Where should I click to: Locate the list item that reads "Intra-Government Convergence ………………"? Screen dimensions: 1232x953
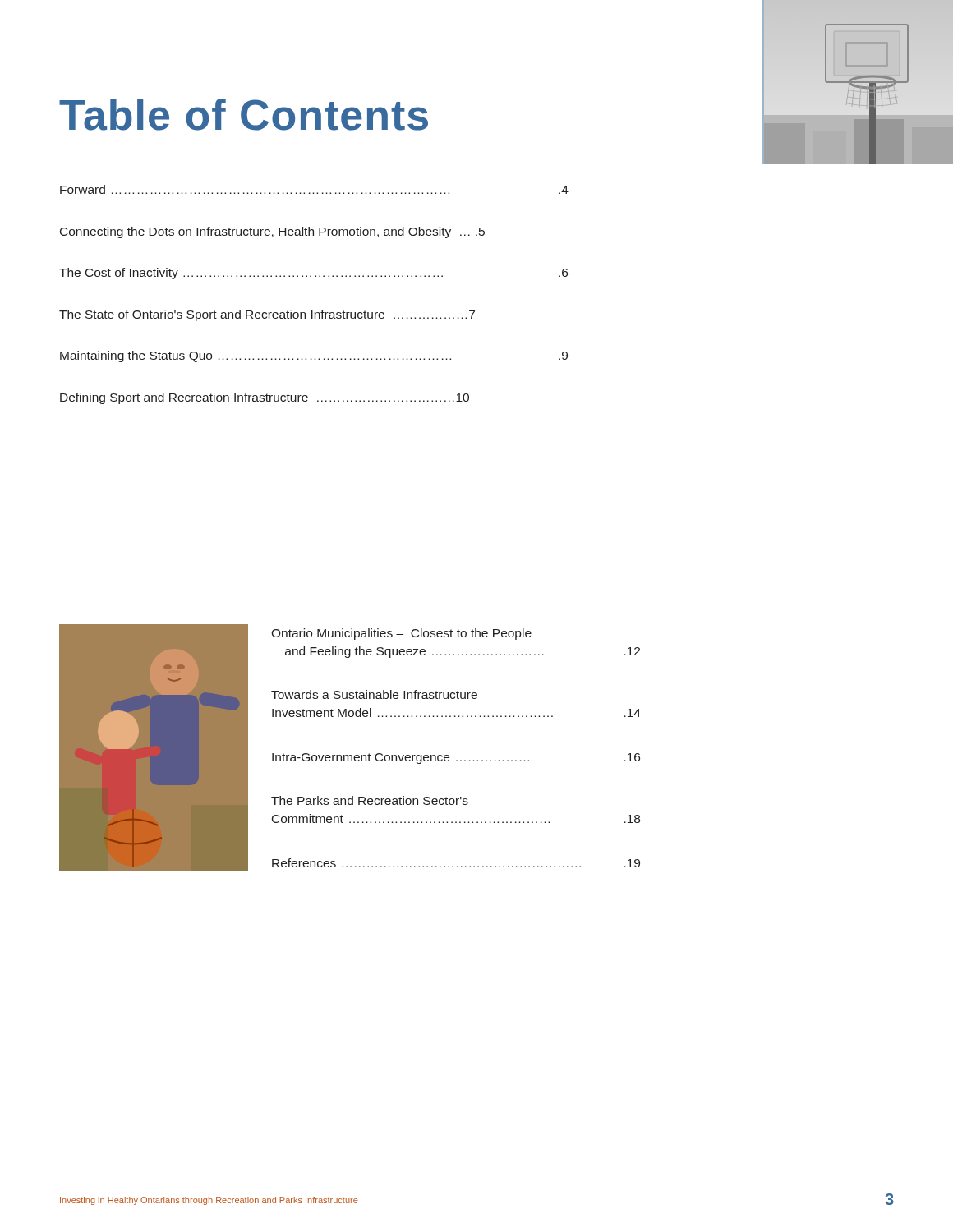(456, 757)
